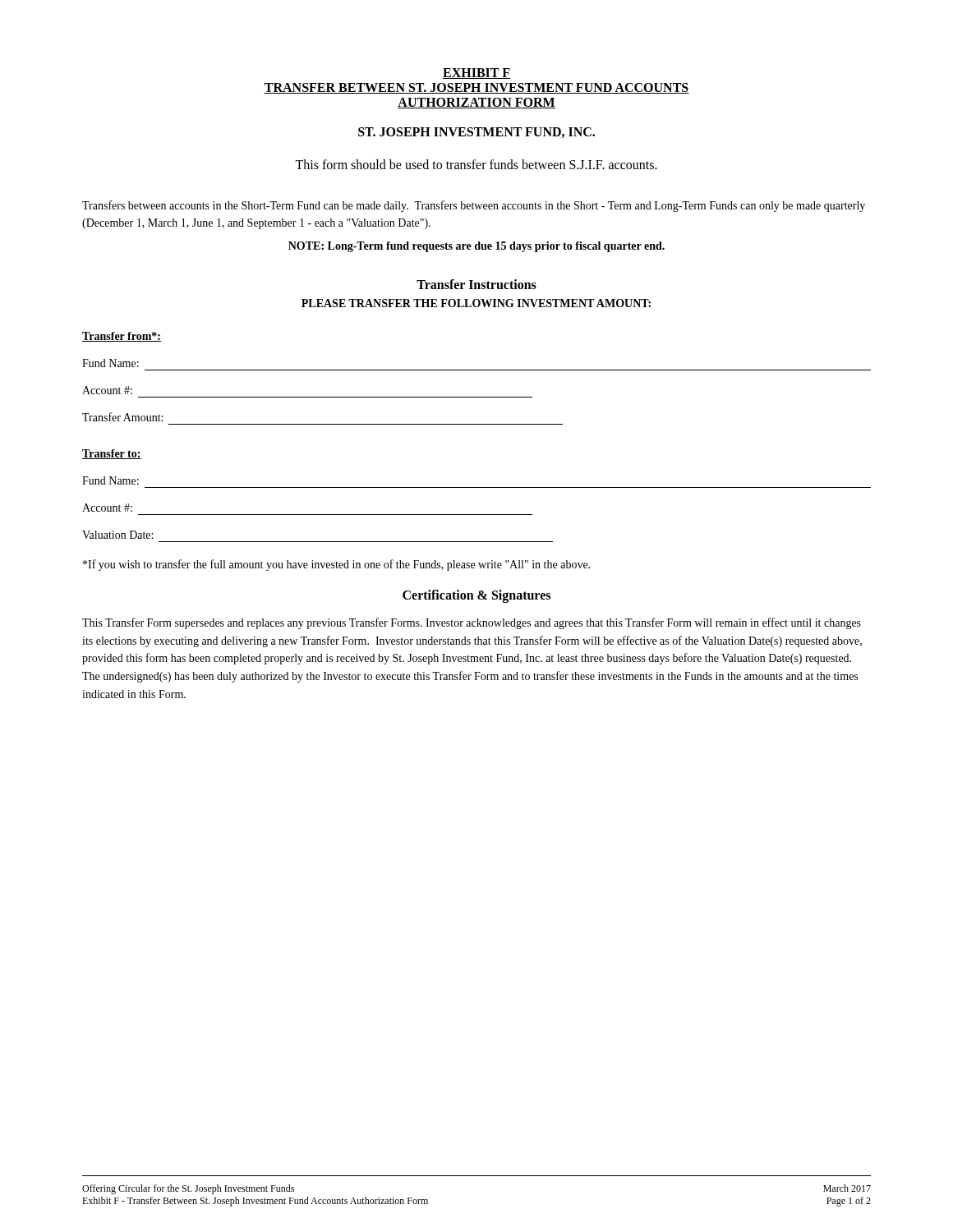Screen dimensions: 1232x953
Task: Locate the text "Transfer Instructions"
Action: 476,285
